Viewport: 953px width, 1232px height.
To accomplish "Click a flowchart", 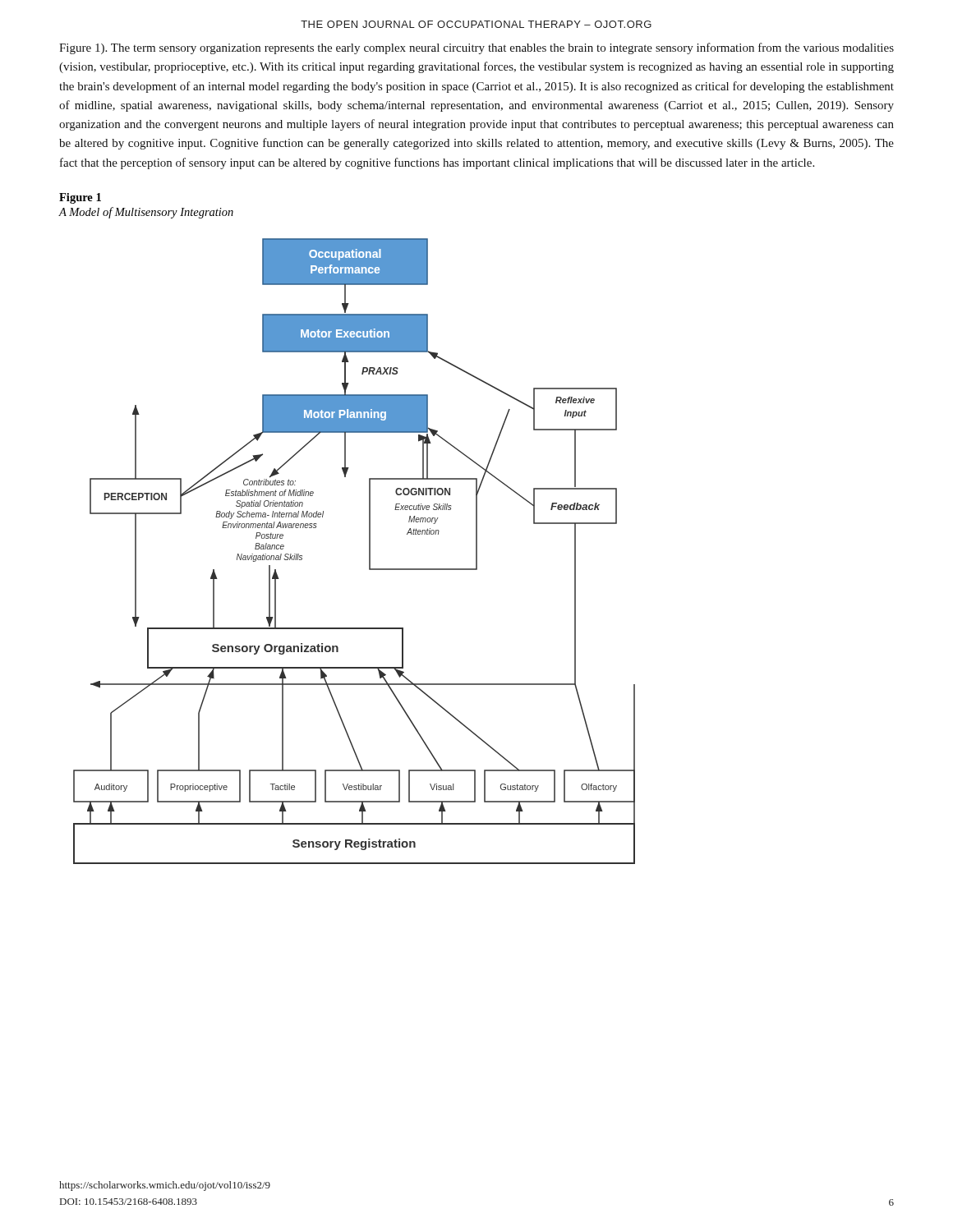I will pyautogui.click(x=476, y=557).
